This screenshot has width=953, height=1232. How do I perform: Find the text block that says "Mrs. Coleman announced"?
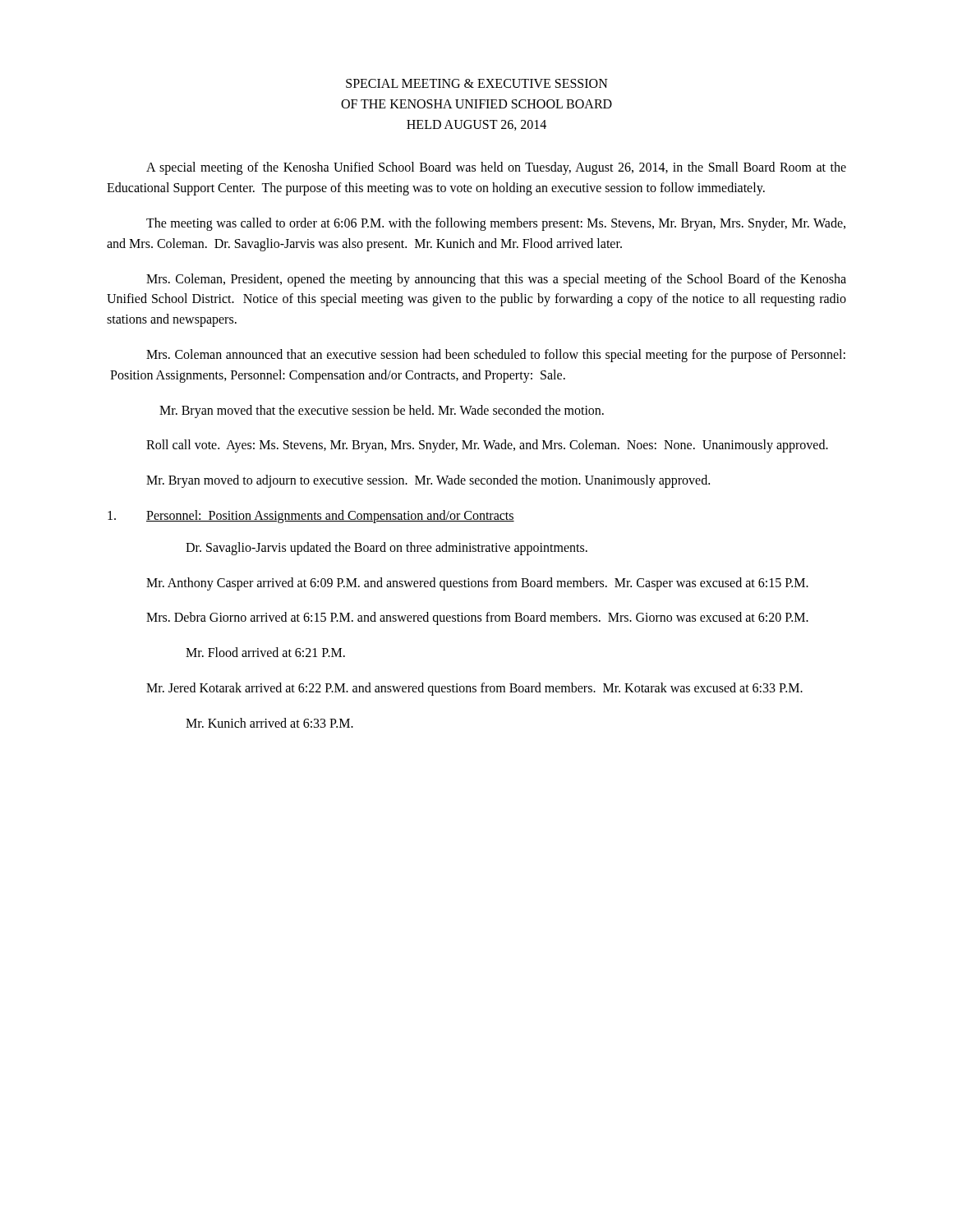coord(476,365)
